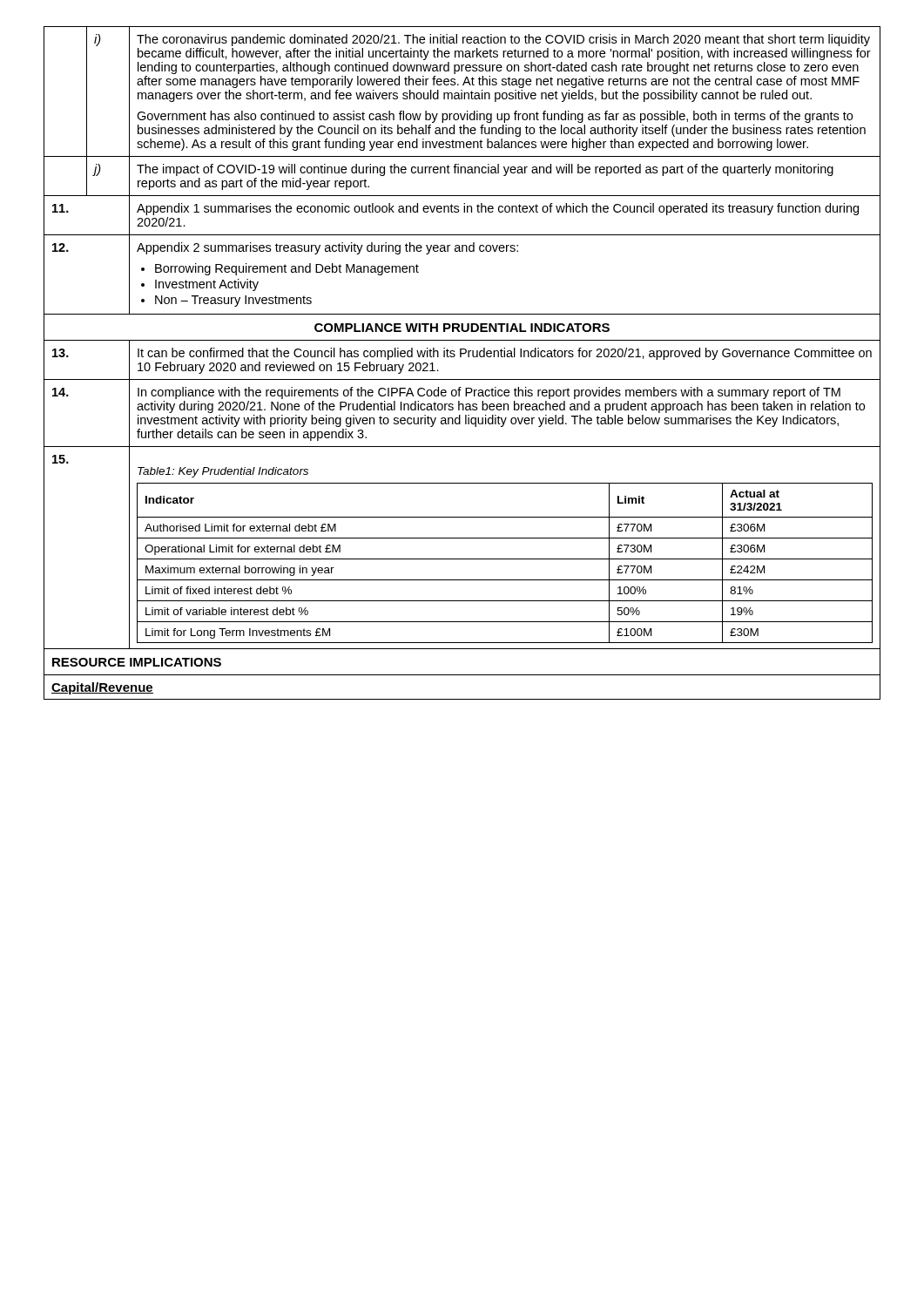Locate the text starting "Borrowing Requirement and Debt"

coord(287,269)
